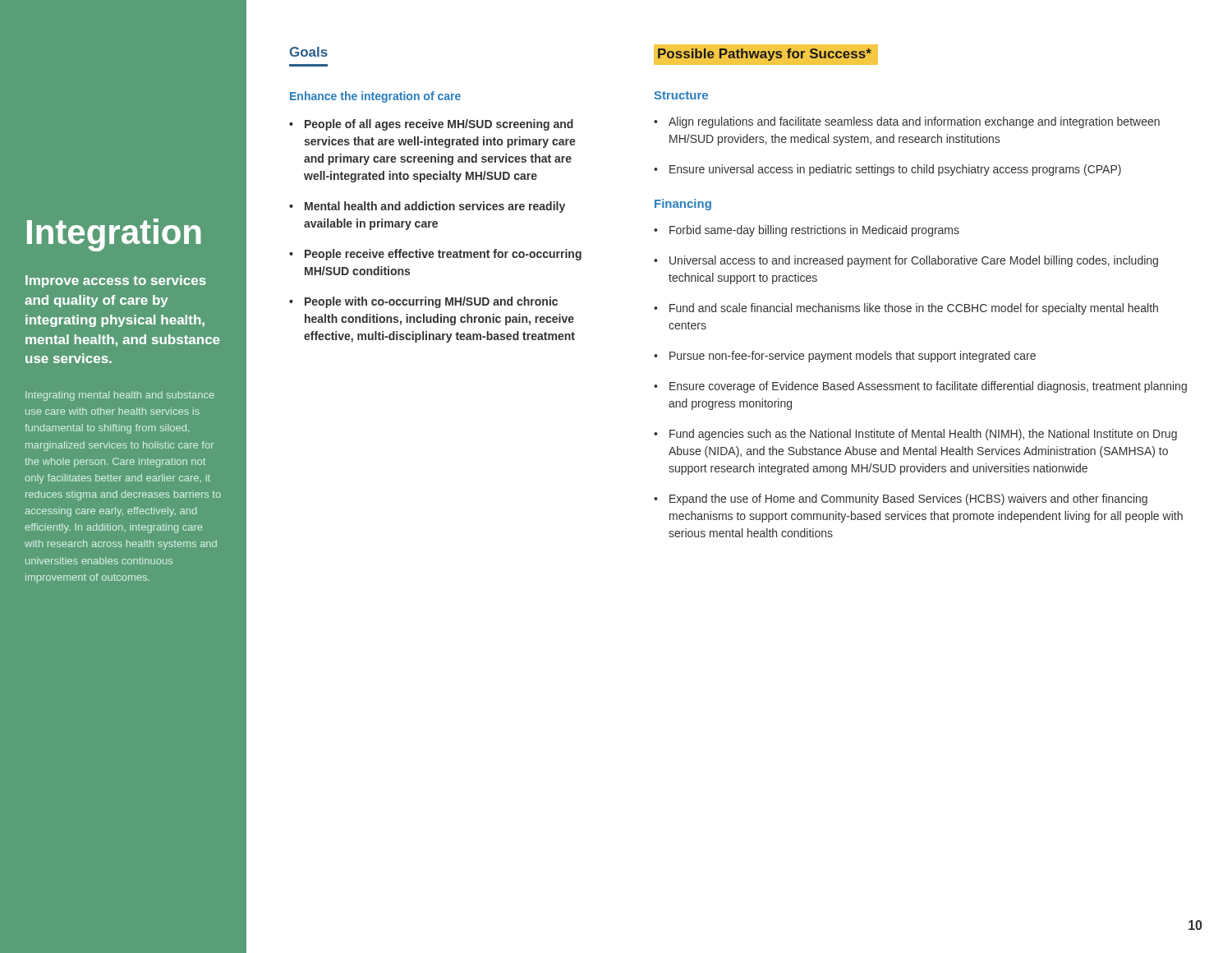Point to the element starting "Ensure coverage of Evidence Based Assessment to"
The height and width of the screenshot is (953, 1232).
928,395
